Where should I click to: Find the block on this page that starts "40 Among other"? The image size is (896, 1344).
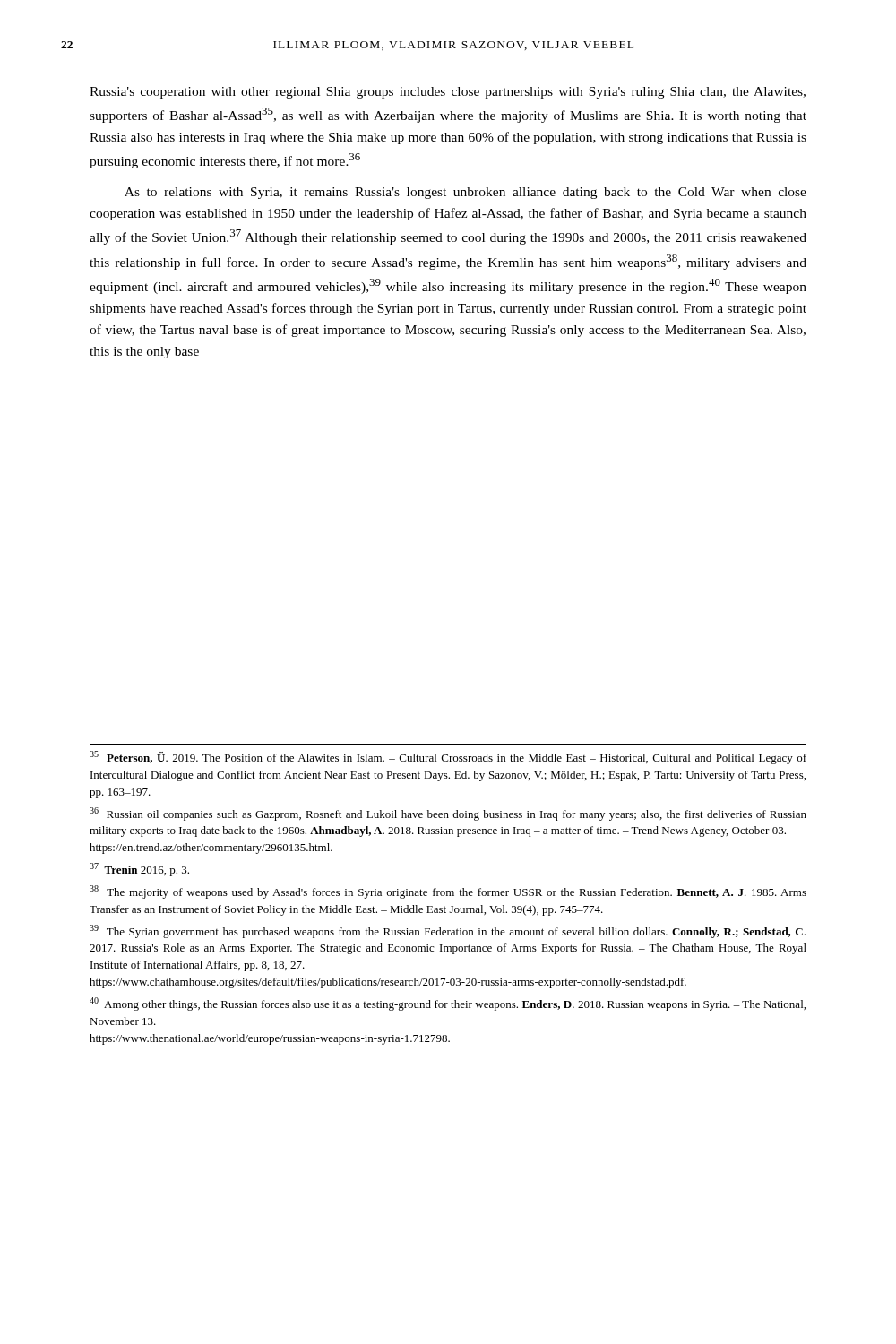point(448,1004)
